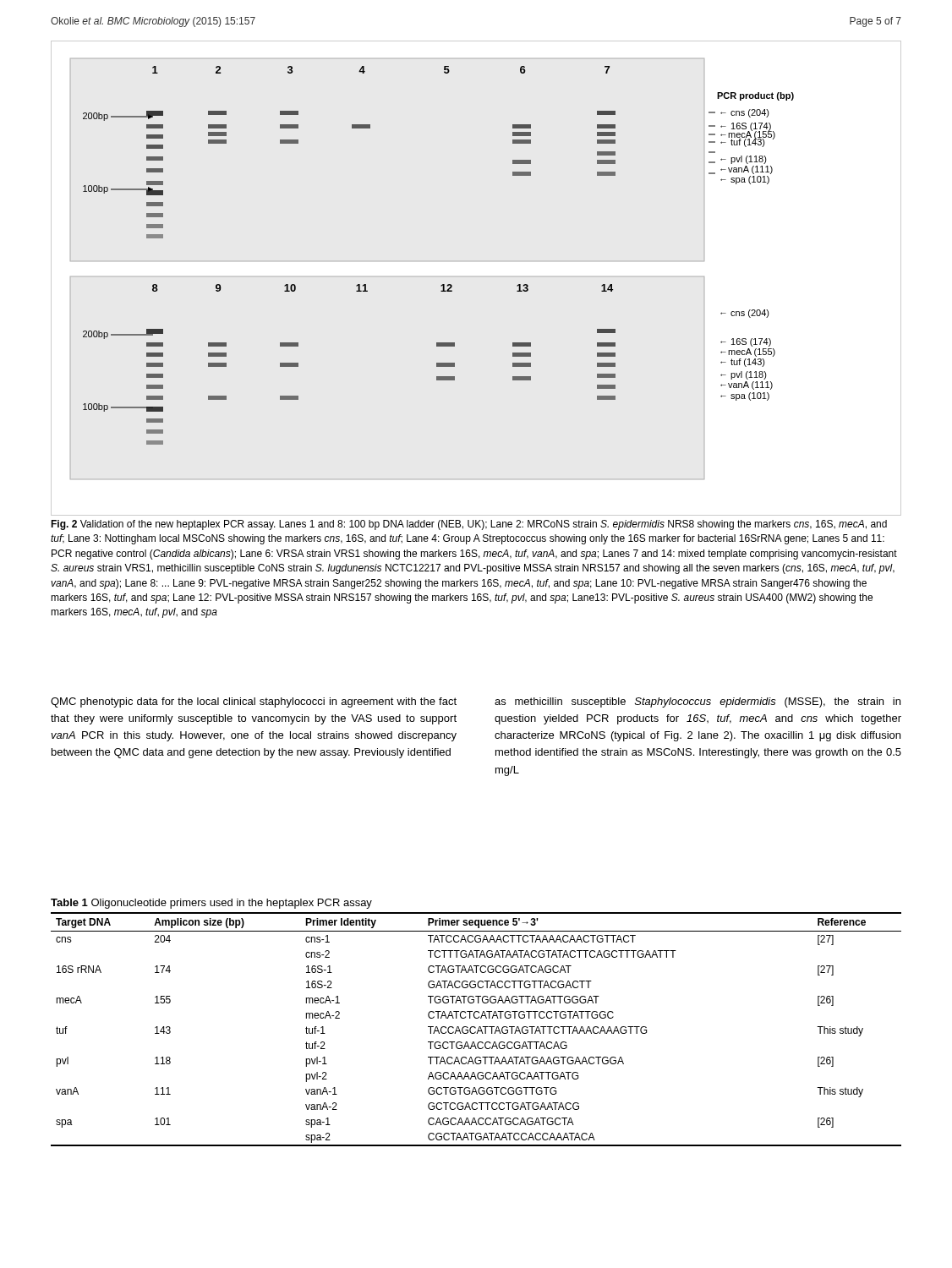Point to the block beginning "QMC phenotypic data for the"
The width and height of the screenshot is (952, 1268).
(254, 727)
